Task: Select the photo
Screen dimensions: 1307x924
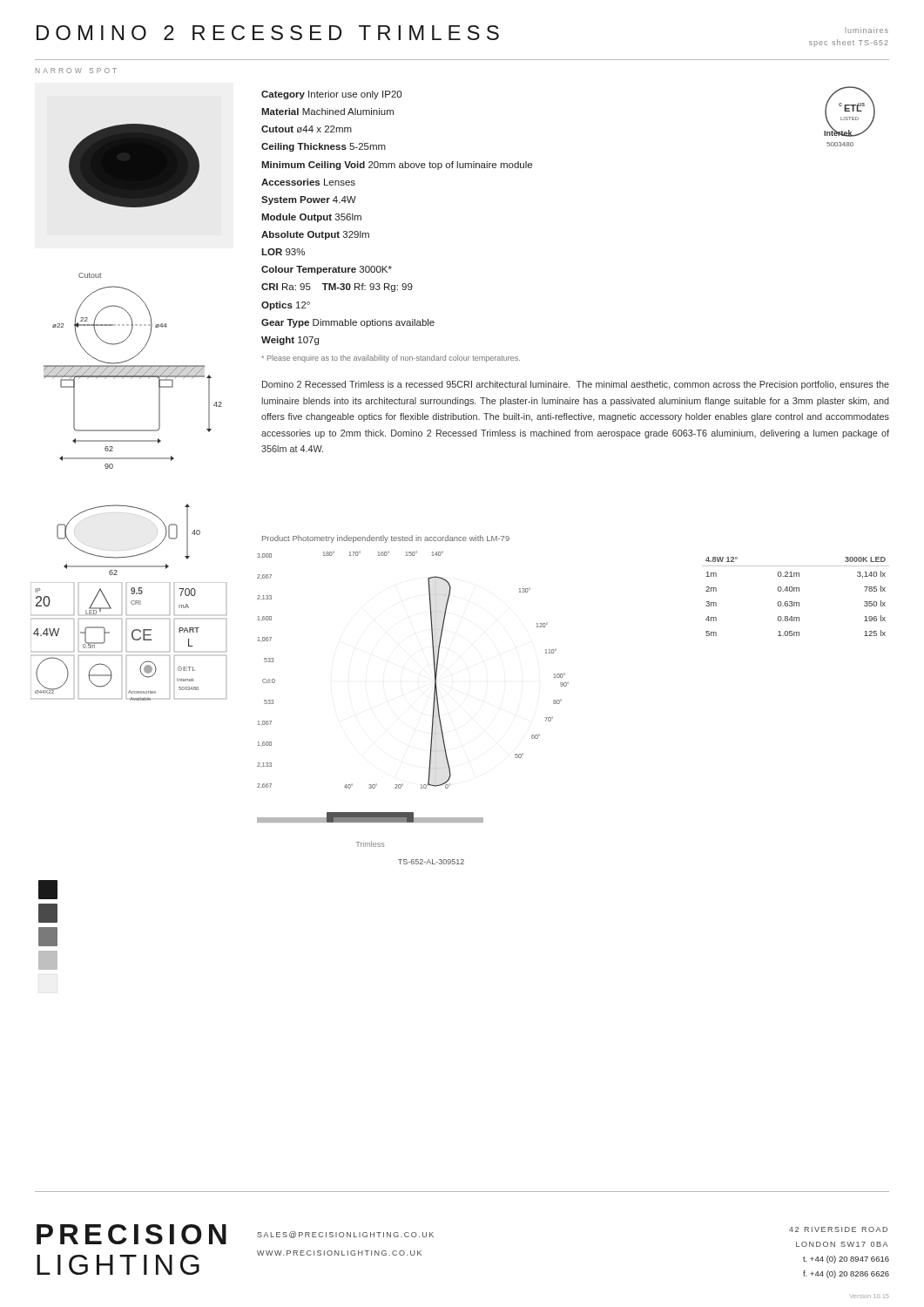Action: tap(134, 166)
